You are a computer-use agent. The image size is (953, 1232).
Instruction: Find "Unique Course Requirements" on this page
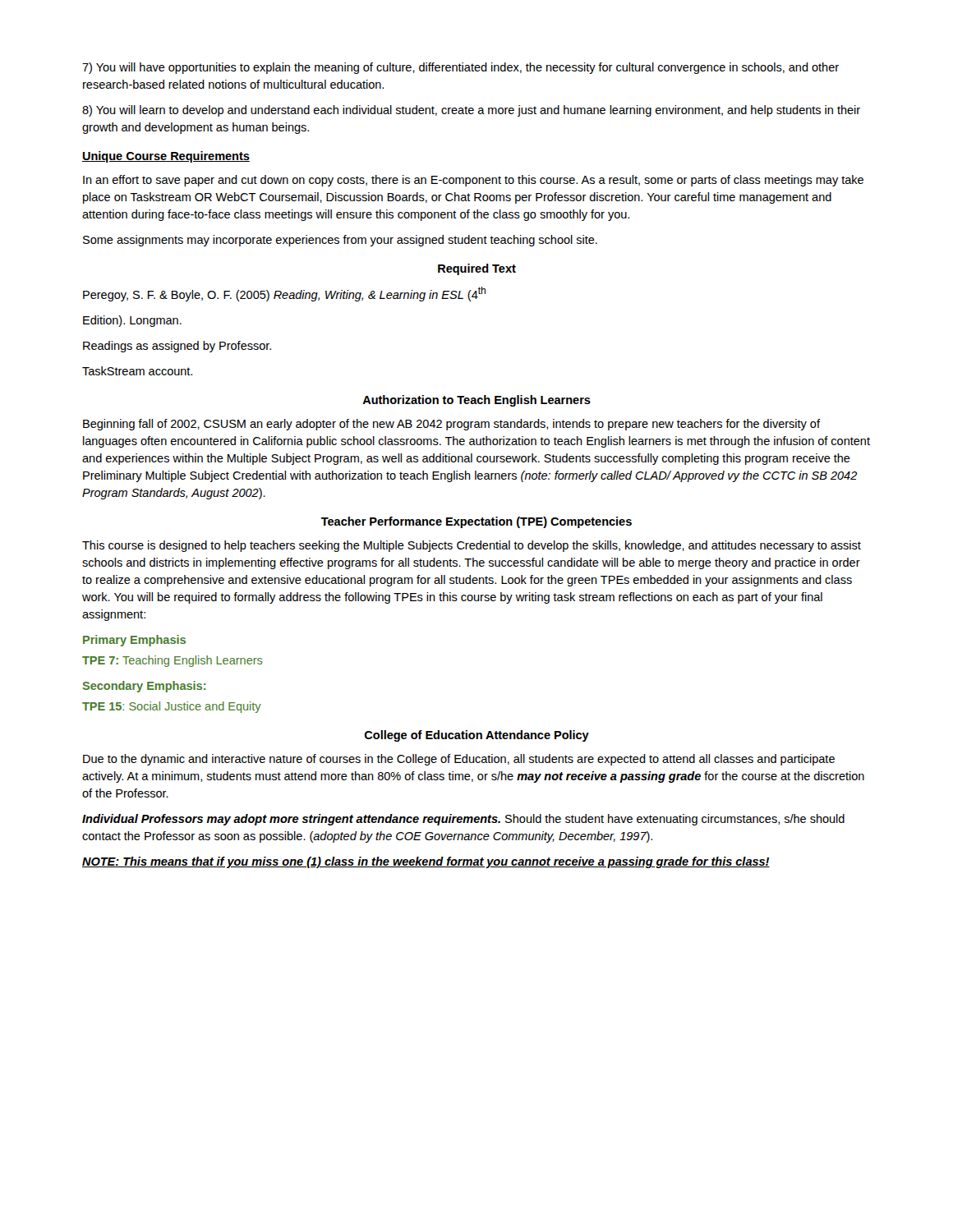[166, 156]
